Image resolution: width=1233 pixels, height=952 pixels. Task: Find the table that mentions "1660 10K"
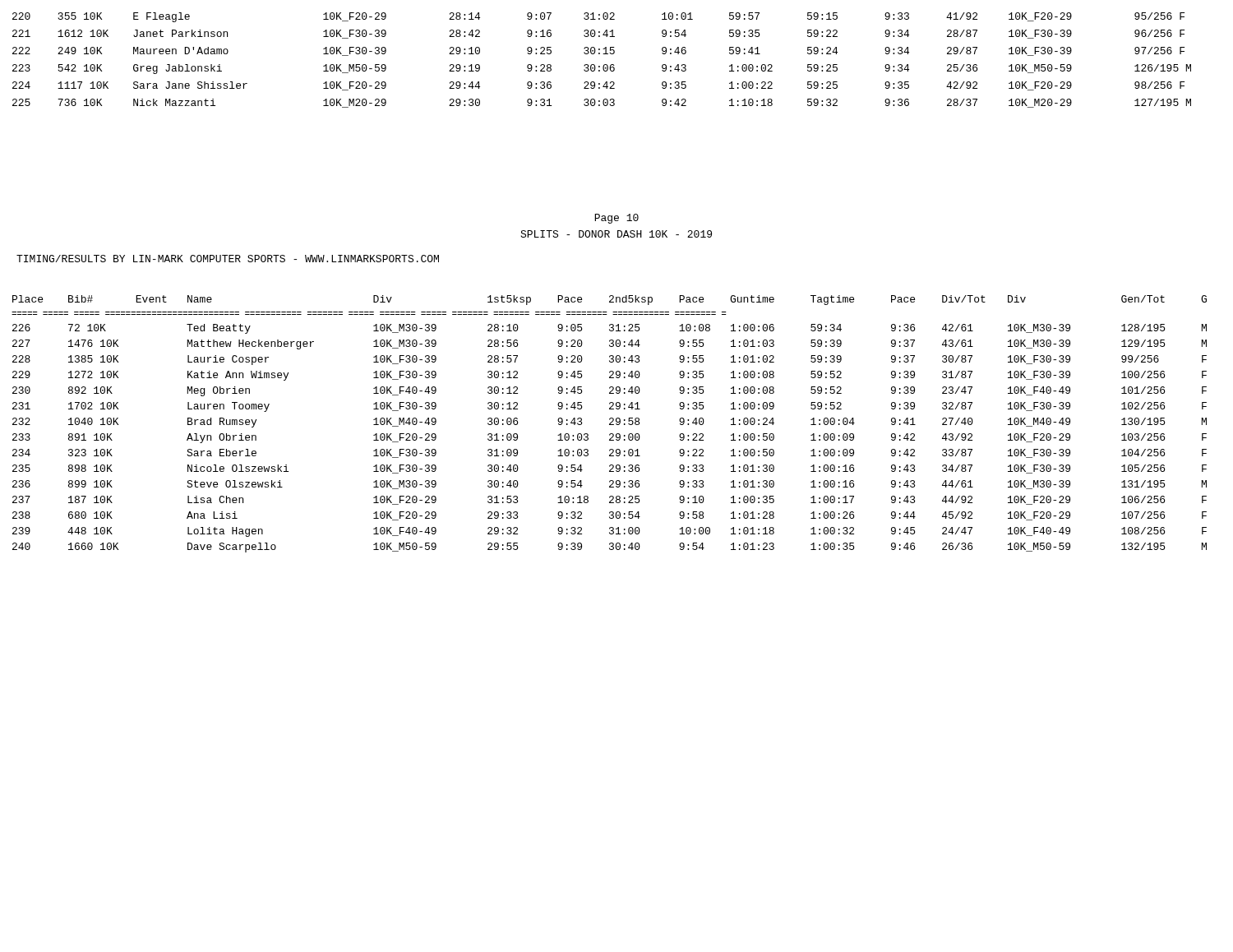point(616,423)
